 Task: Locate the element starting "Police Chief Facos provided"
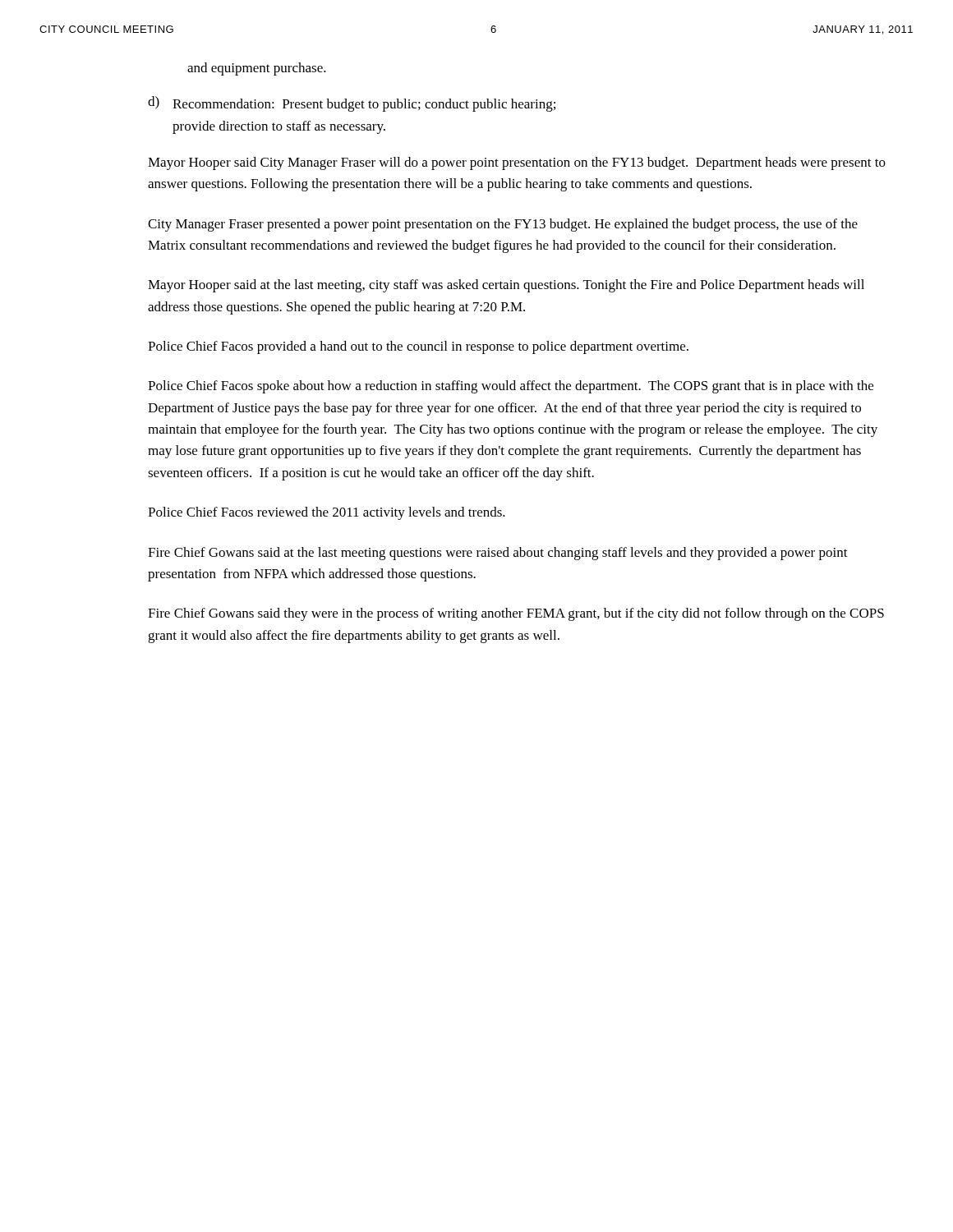coord(419,346)
